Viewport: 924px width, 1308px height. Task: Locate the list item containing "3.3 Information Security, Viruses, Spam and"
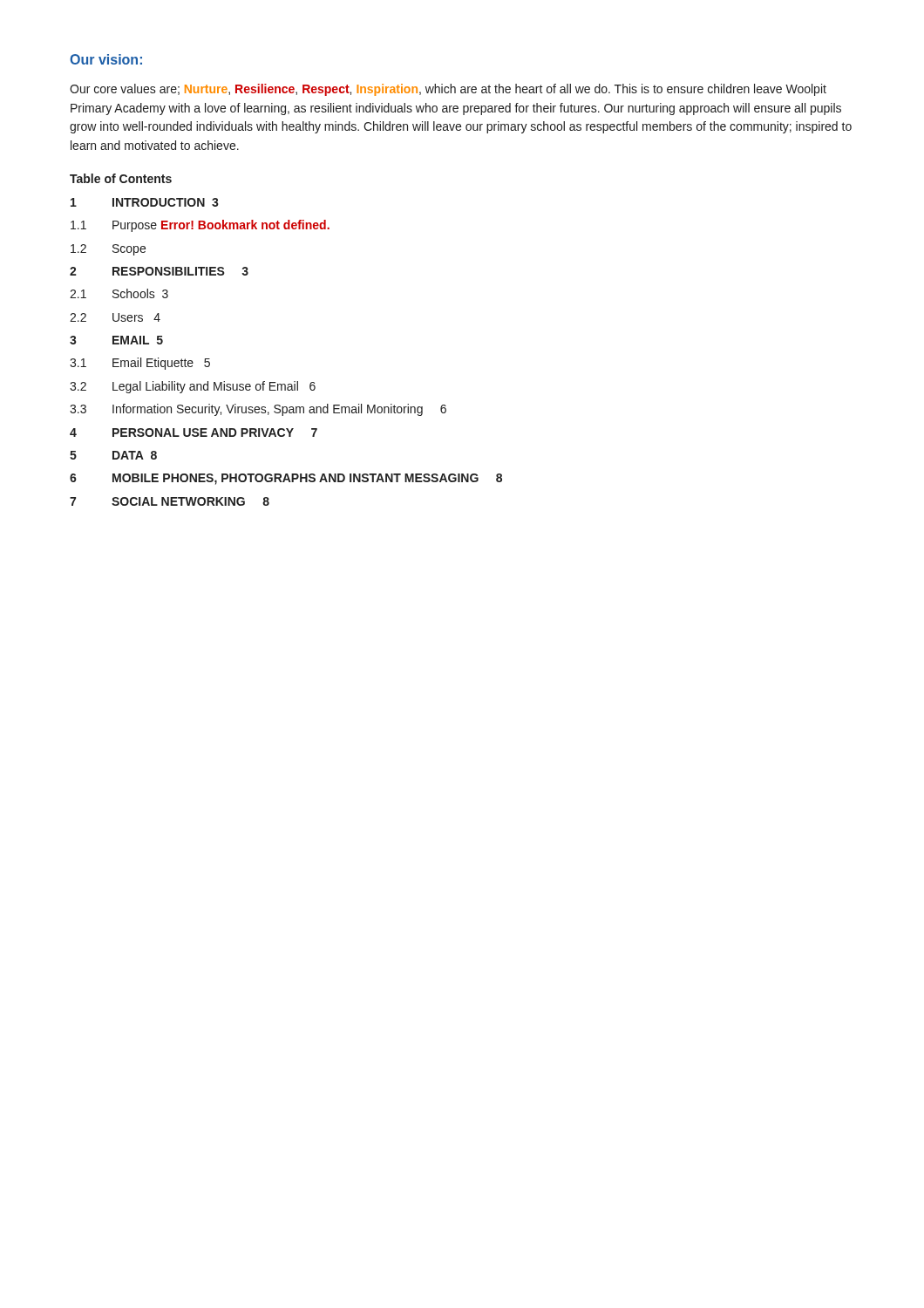click(258, 409)
